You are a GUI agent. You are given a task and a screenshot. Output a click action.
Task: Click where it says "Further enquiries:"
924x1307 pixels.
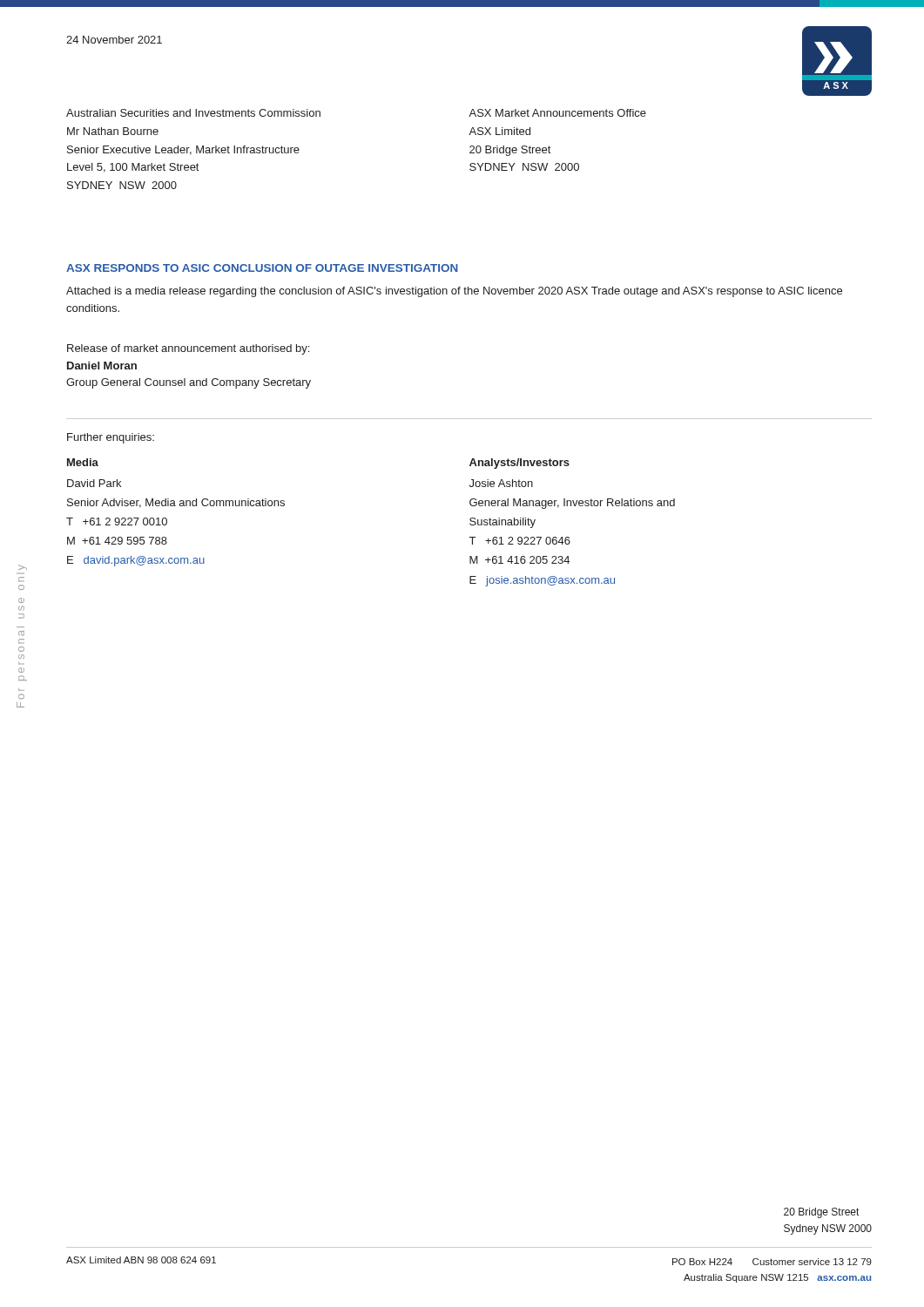111,437
